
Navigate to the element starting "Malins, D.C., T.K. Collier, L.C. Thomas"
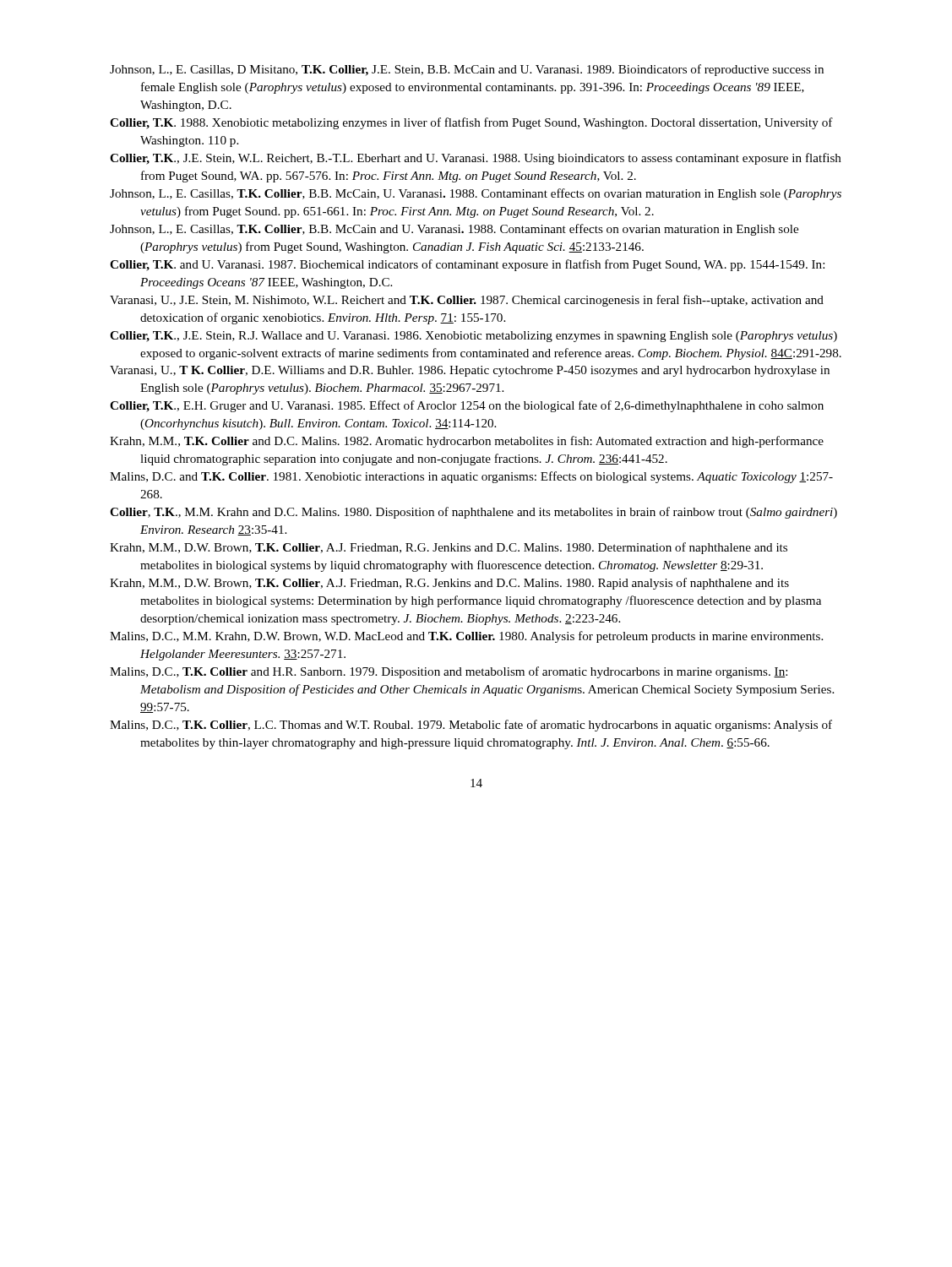(471, 733)
